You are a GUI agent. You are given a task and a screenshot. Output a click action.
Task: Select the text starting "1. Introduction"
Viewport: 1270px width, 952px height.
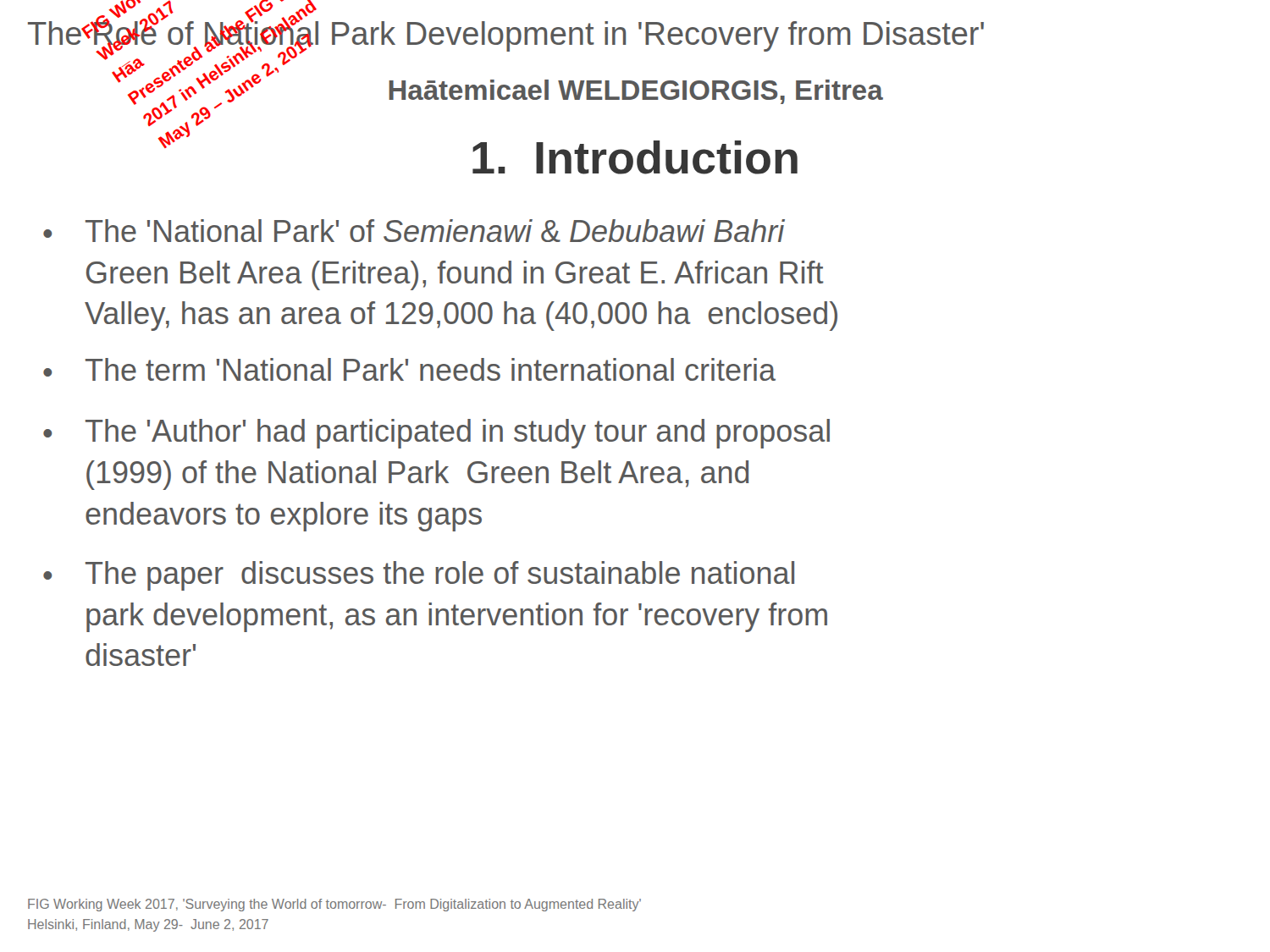coord(635,157)
